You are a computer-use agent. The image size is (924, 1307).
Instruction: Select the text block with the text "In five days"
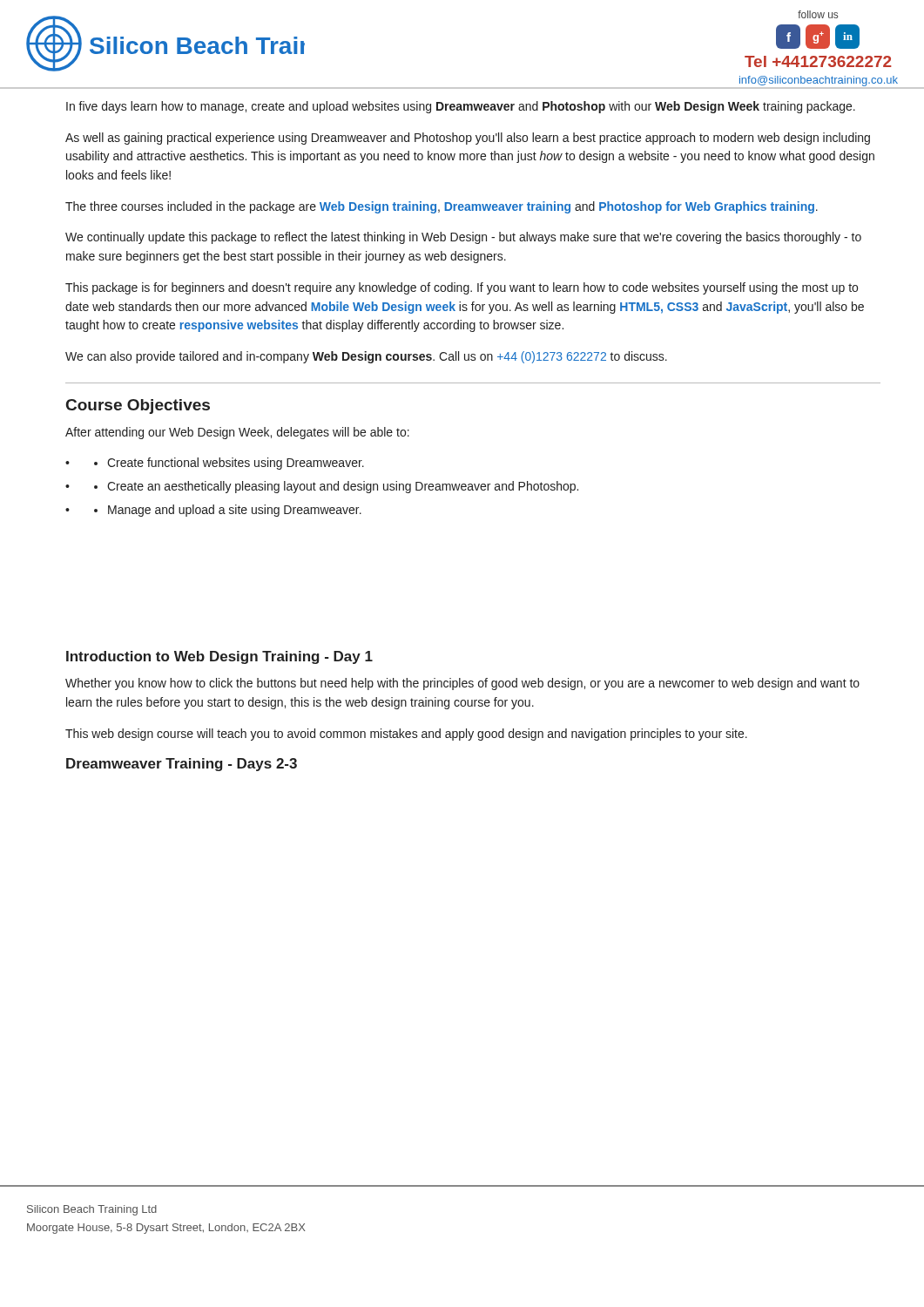coord(461,106)
